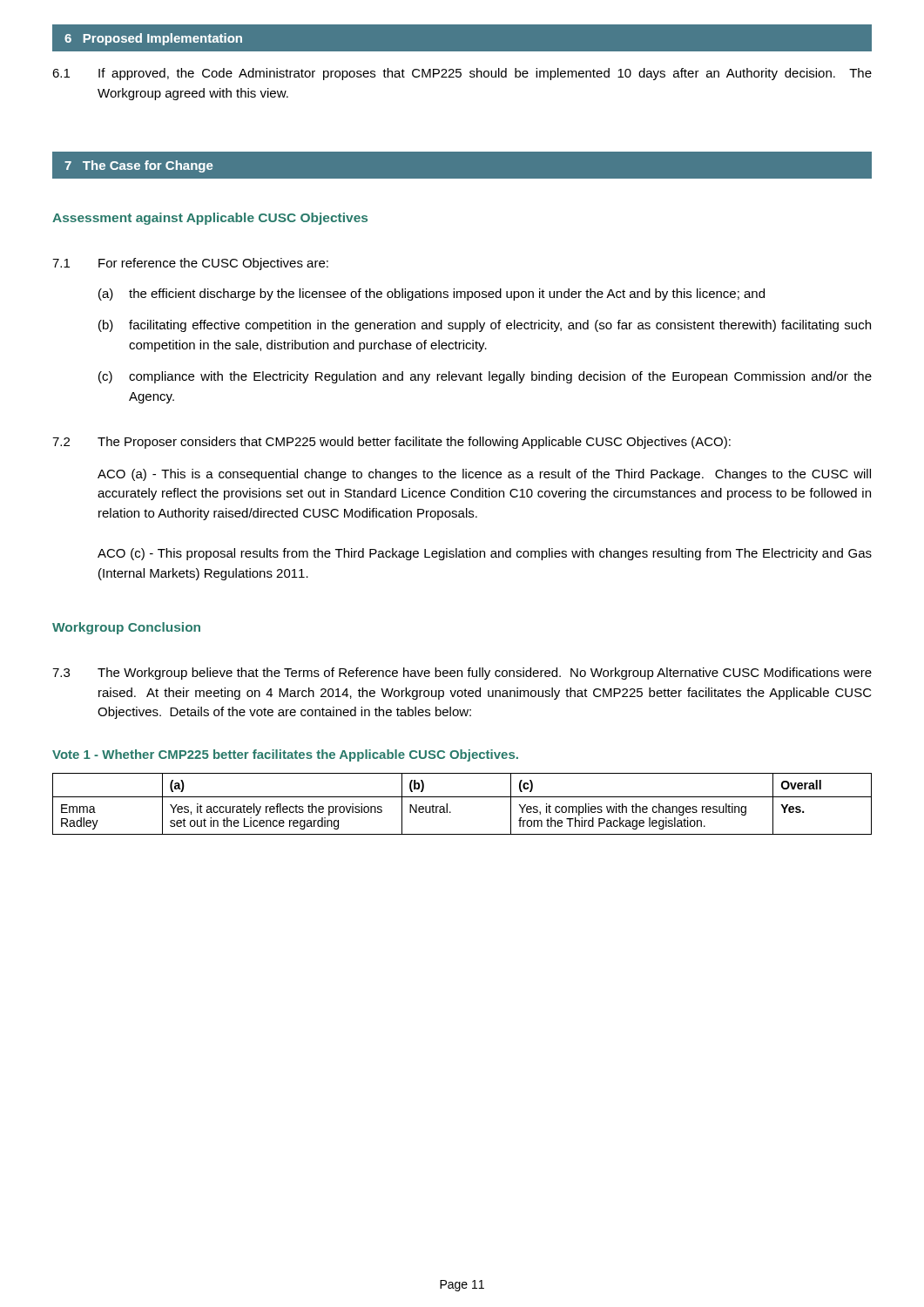
Task: Locate the section header that opens with "Vote 1 - Whether CMP225 better facilitates the"
Action: tap(286, 754)
